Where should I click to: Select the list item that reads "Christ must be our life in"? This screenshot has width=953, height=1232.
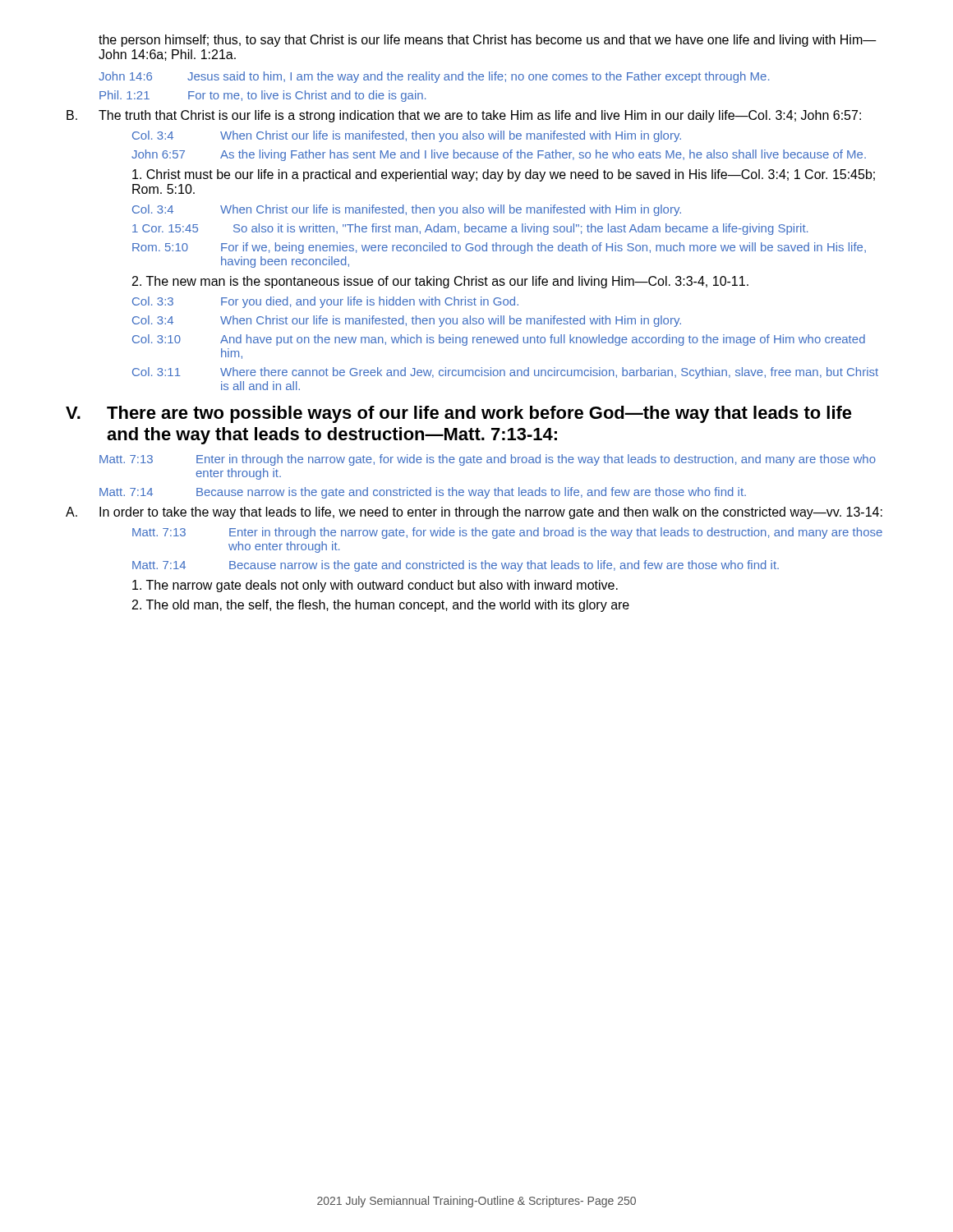[504, 182]
